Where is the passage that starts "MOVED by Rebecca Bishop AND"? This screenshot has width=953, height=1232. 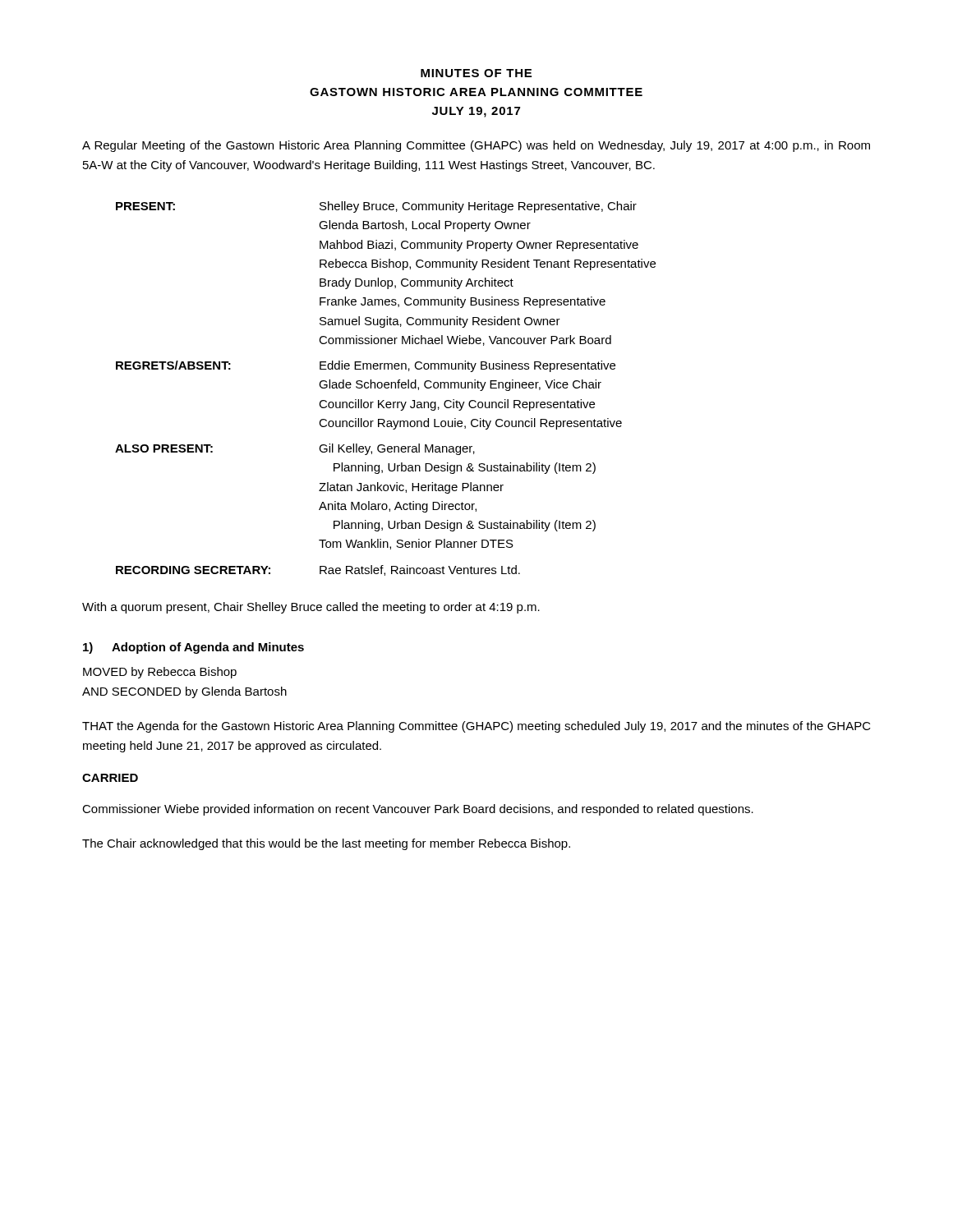(x=185, y=681)
